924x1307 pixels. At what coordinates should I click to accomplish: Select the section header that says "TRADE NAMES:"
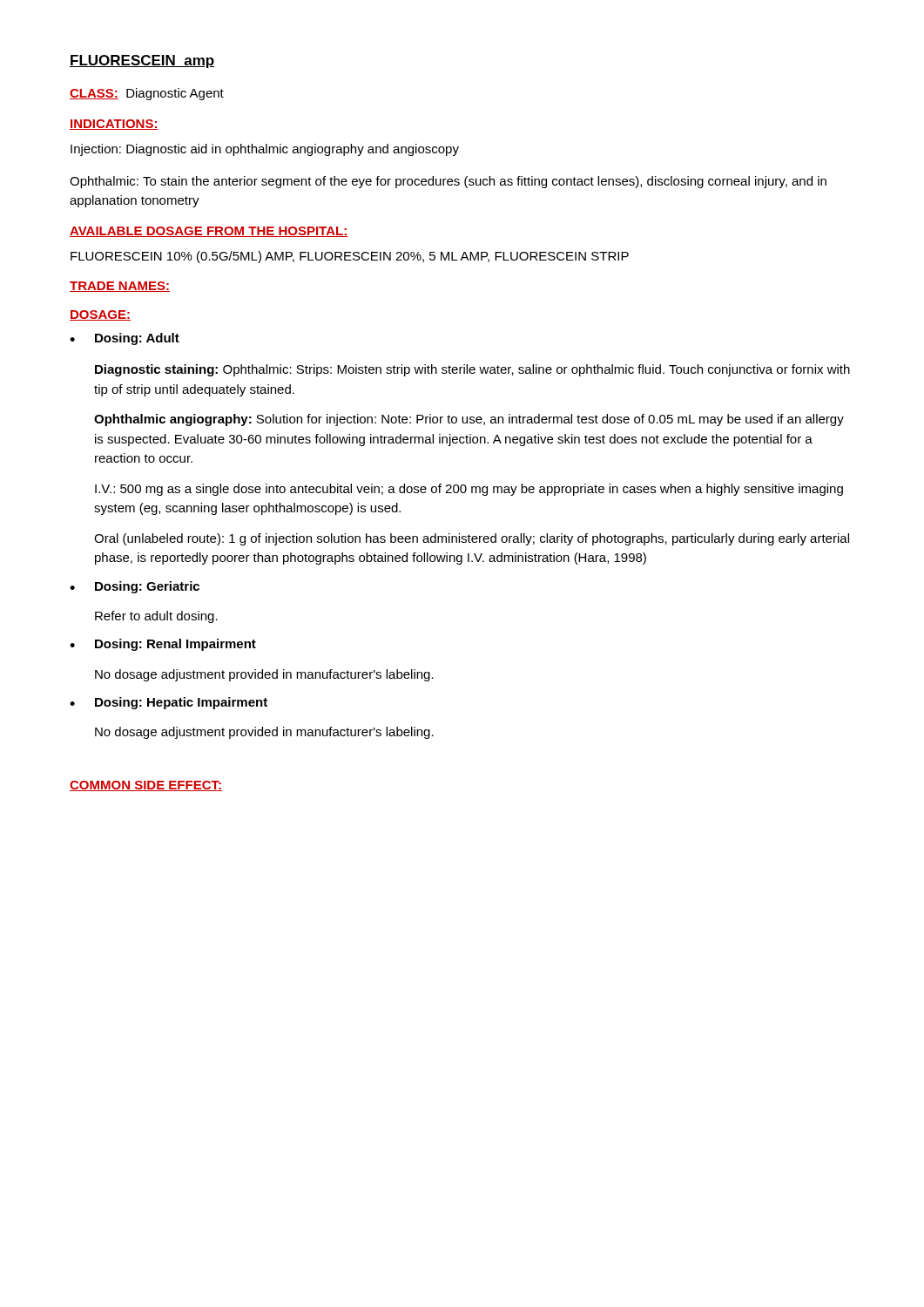point(120,285)
